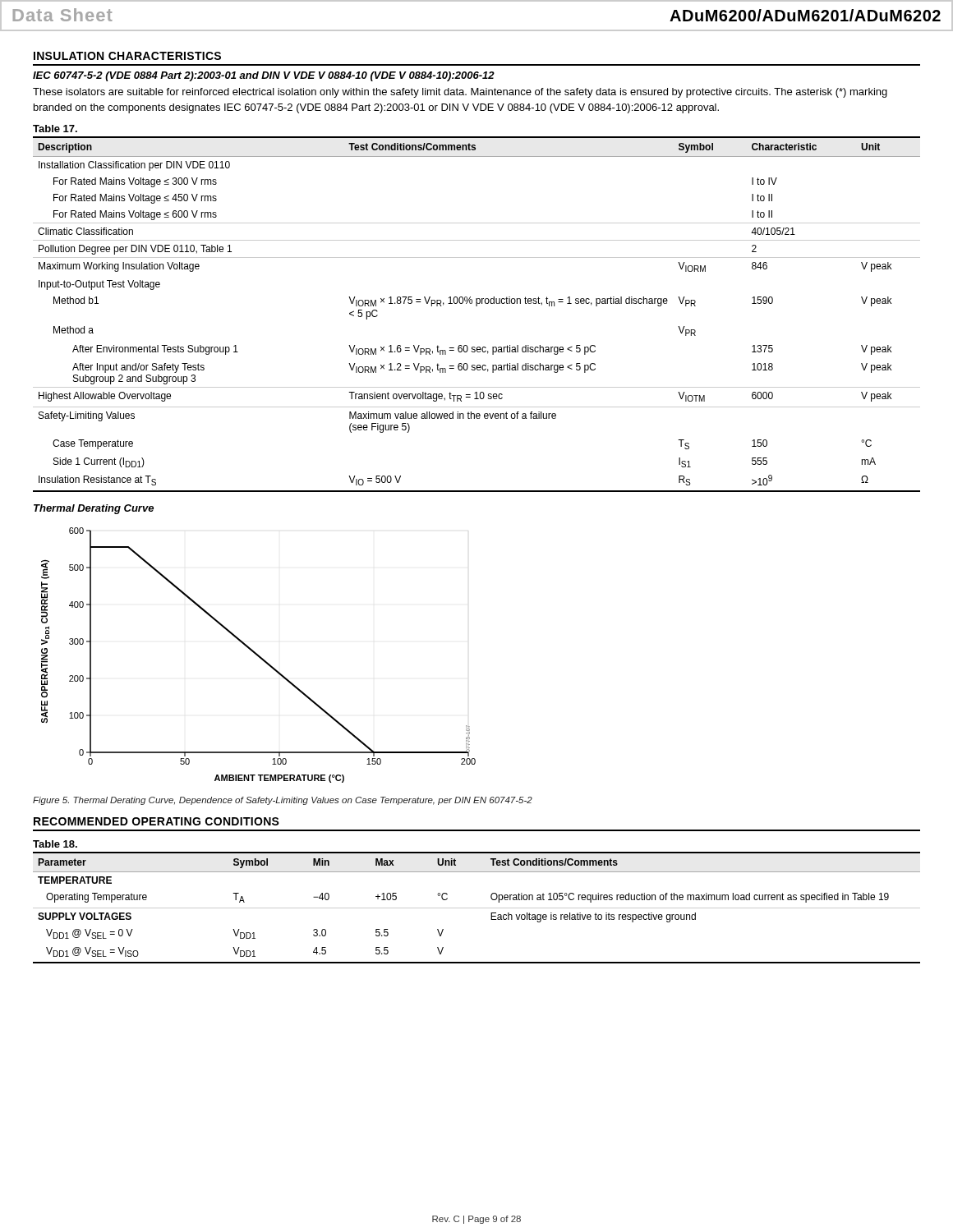The width and height of the screenshot is (953, 1232).
Task: Click on the caption containing "Table 18."
Action: [x=55, y=844]
